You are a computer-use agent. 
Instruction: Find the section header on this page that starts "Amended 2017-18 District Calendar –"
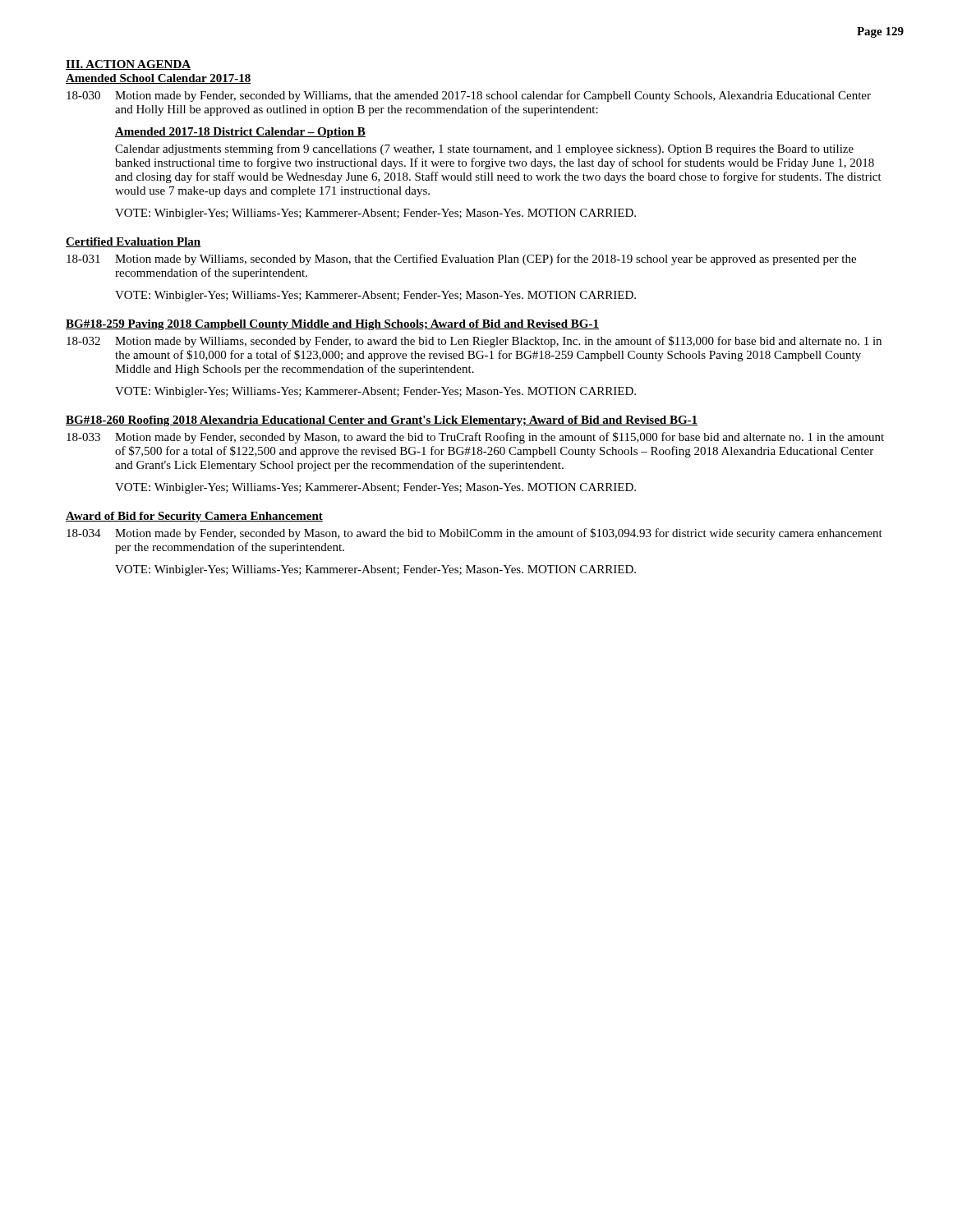click(240, 131)
